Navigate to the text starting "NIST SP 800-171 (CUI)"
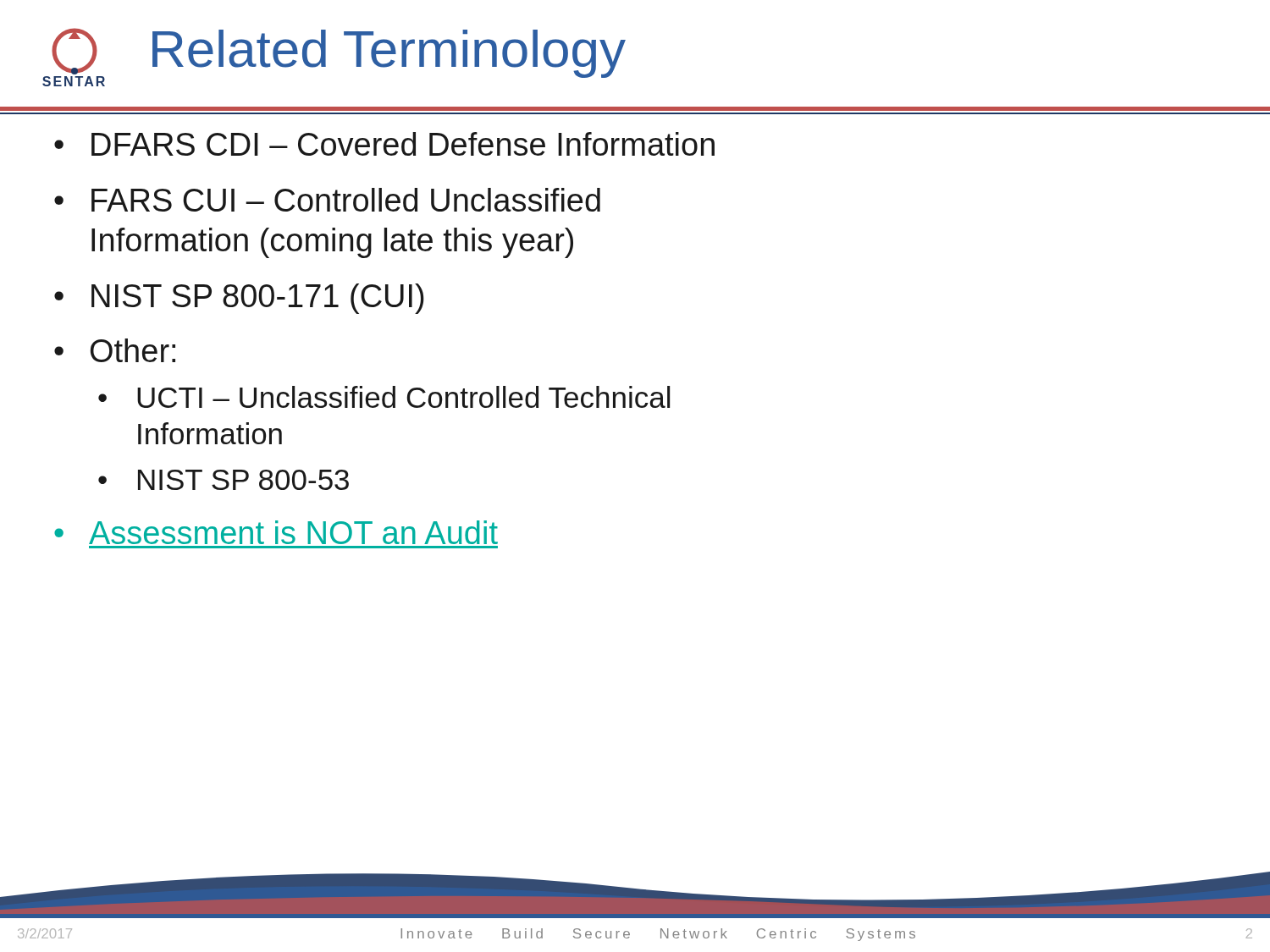Image resolution: width=1270 pixels, height=952 pixels. (257, 296)
